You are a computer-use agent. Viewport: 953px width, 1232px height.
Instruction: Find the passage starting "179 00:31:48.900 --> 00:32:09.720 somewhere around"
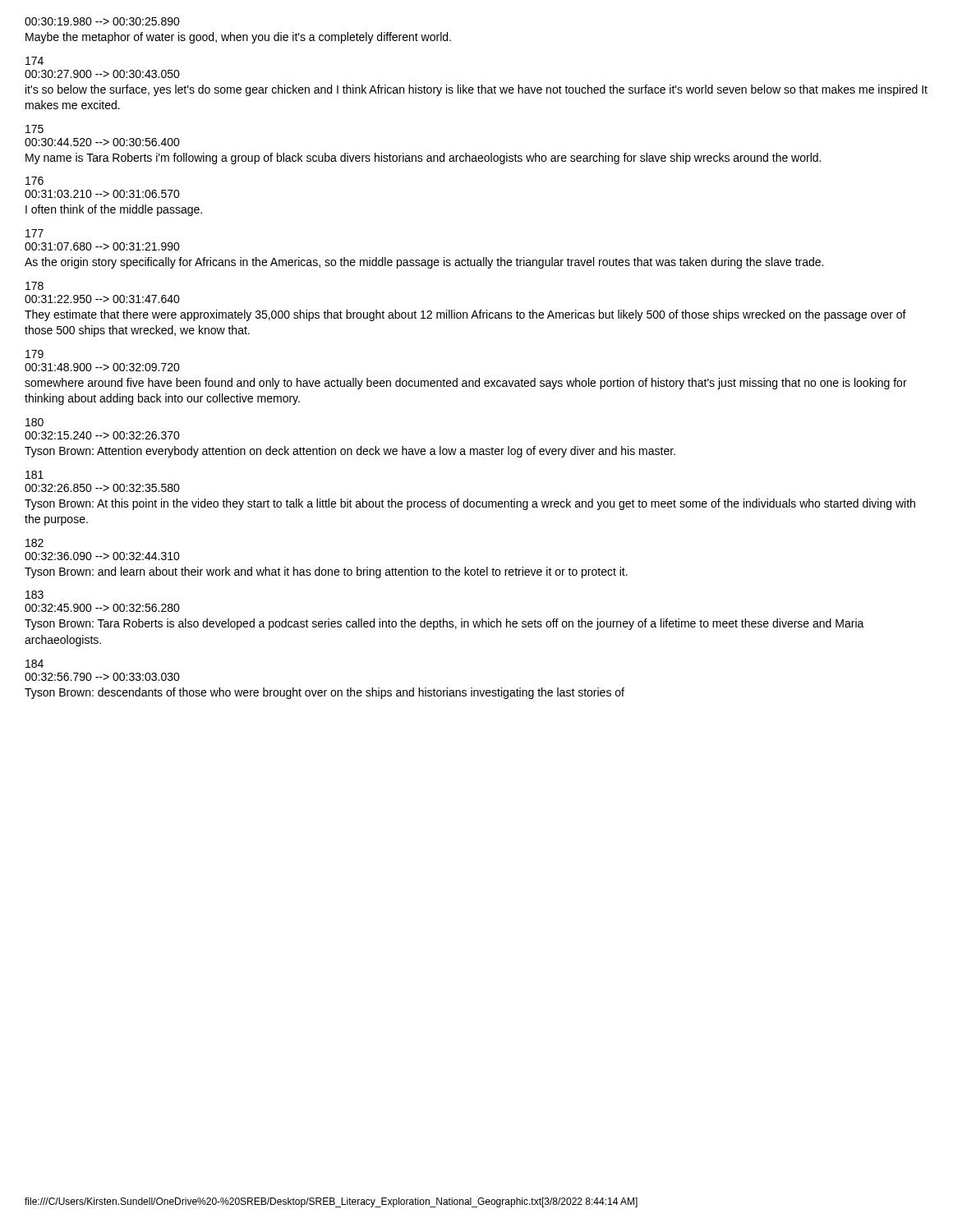click(x=476, y=377)
